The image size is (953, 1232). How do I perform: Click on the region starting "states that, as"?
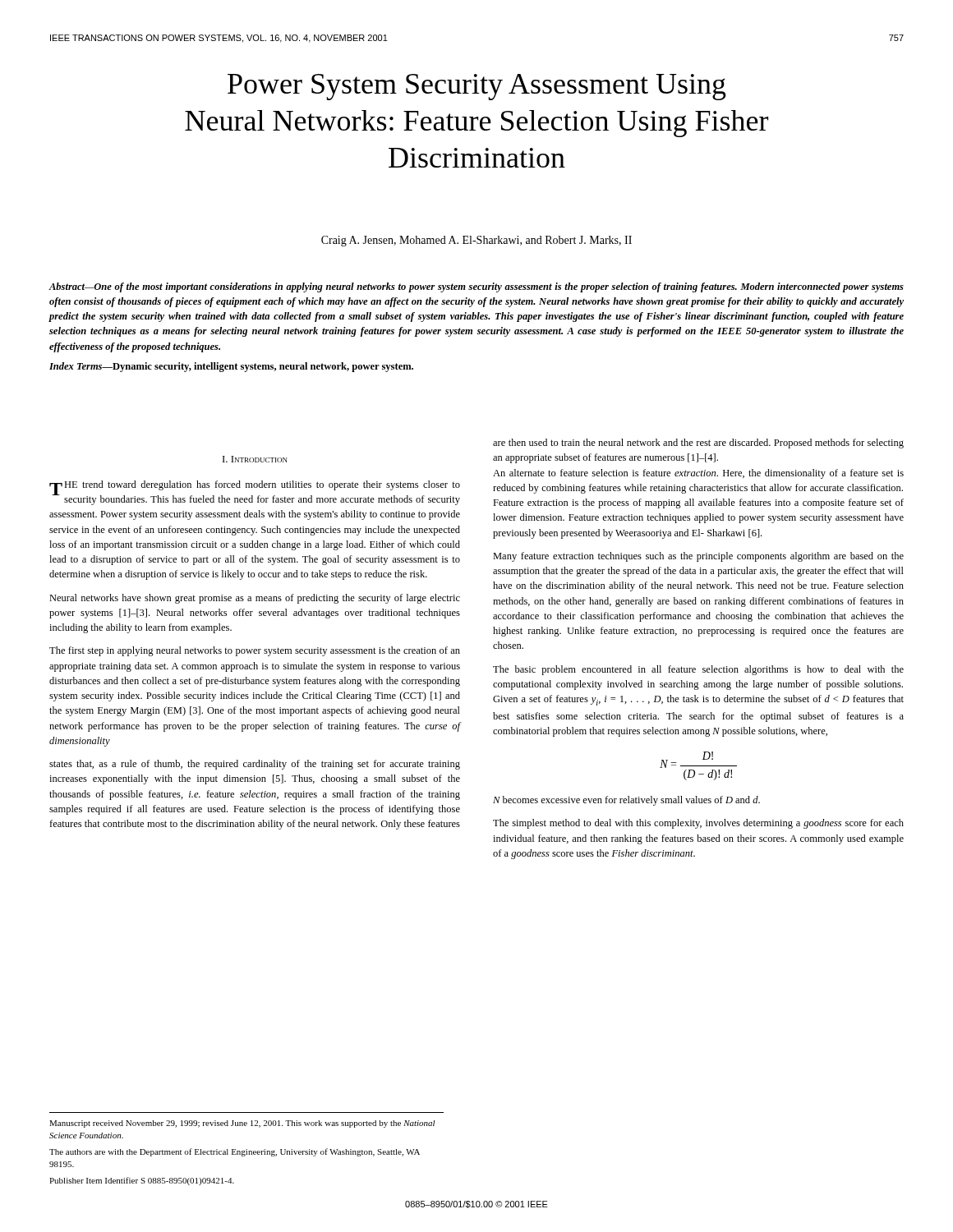point(698,444)
